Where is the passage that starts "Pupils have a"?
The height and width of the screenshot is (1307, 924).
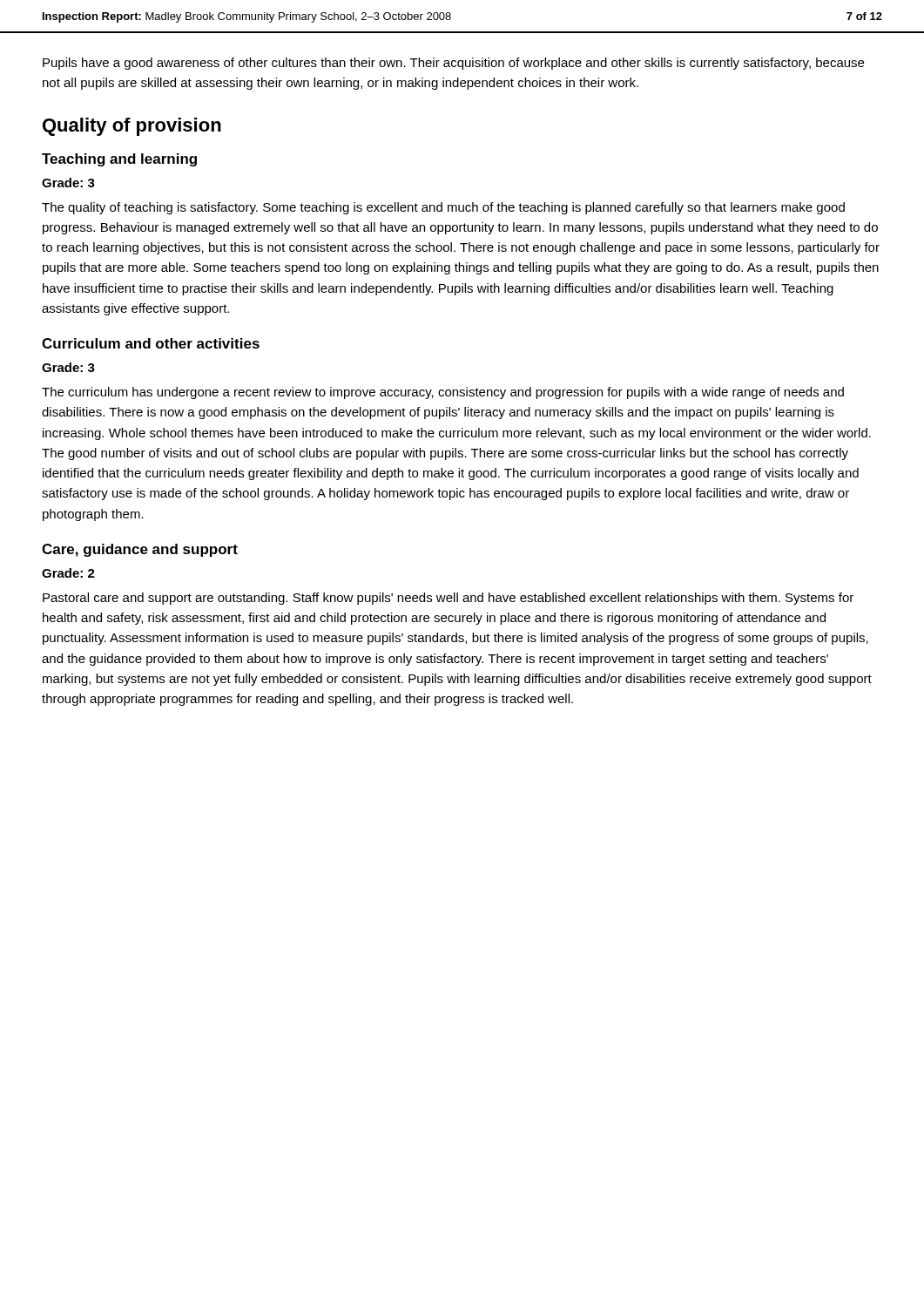coord(453,72)
